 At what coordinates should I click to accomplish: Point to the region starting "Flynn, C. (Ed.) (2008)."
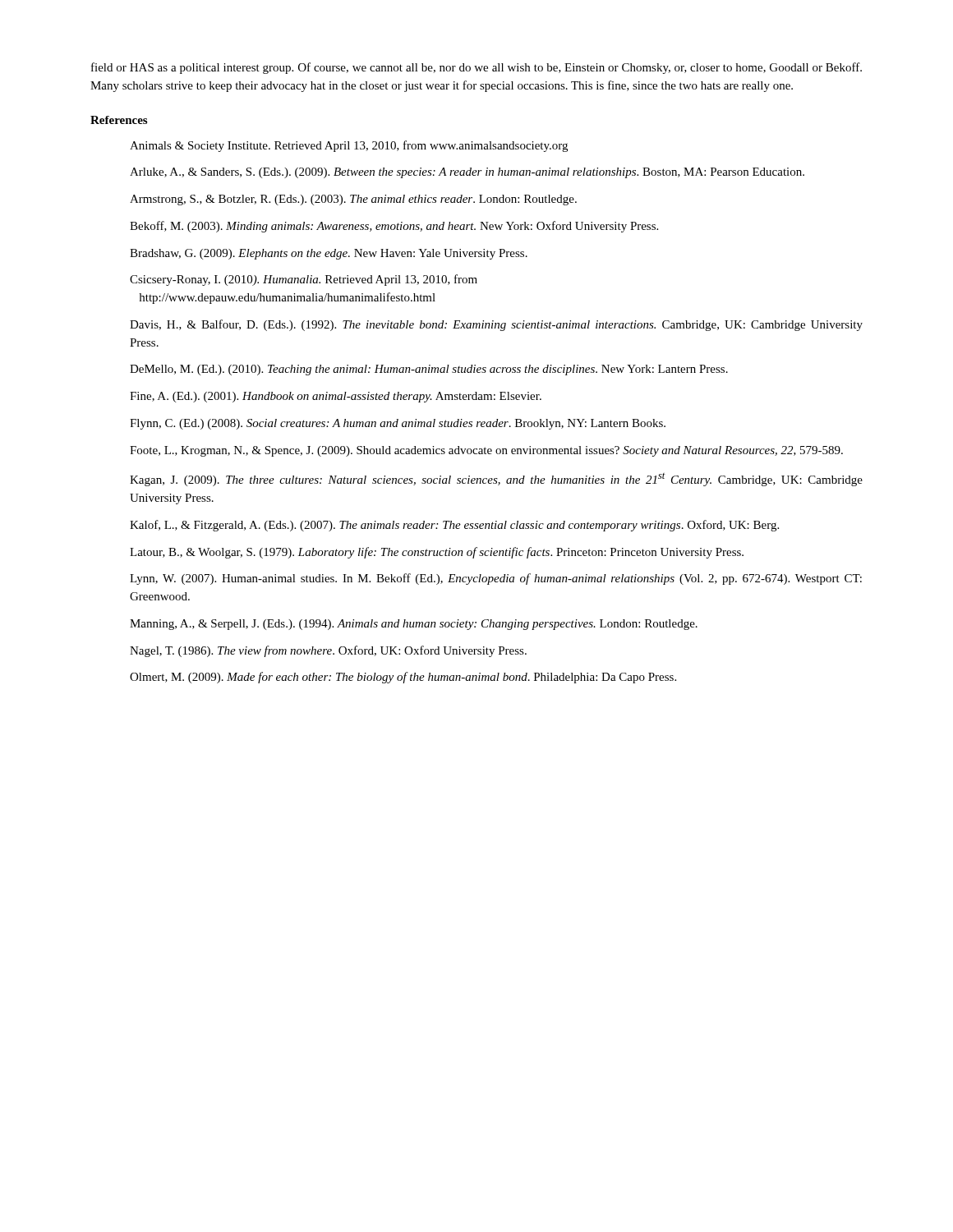398,423
